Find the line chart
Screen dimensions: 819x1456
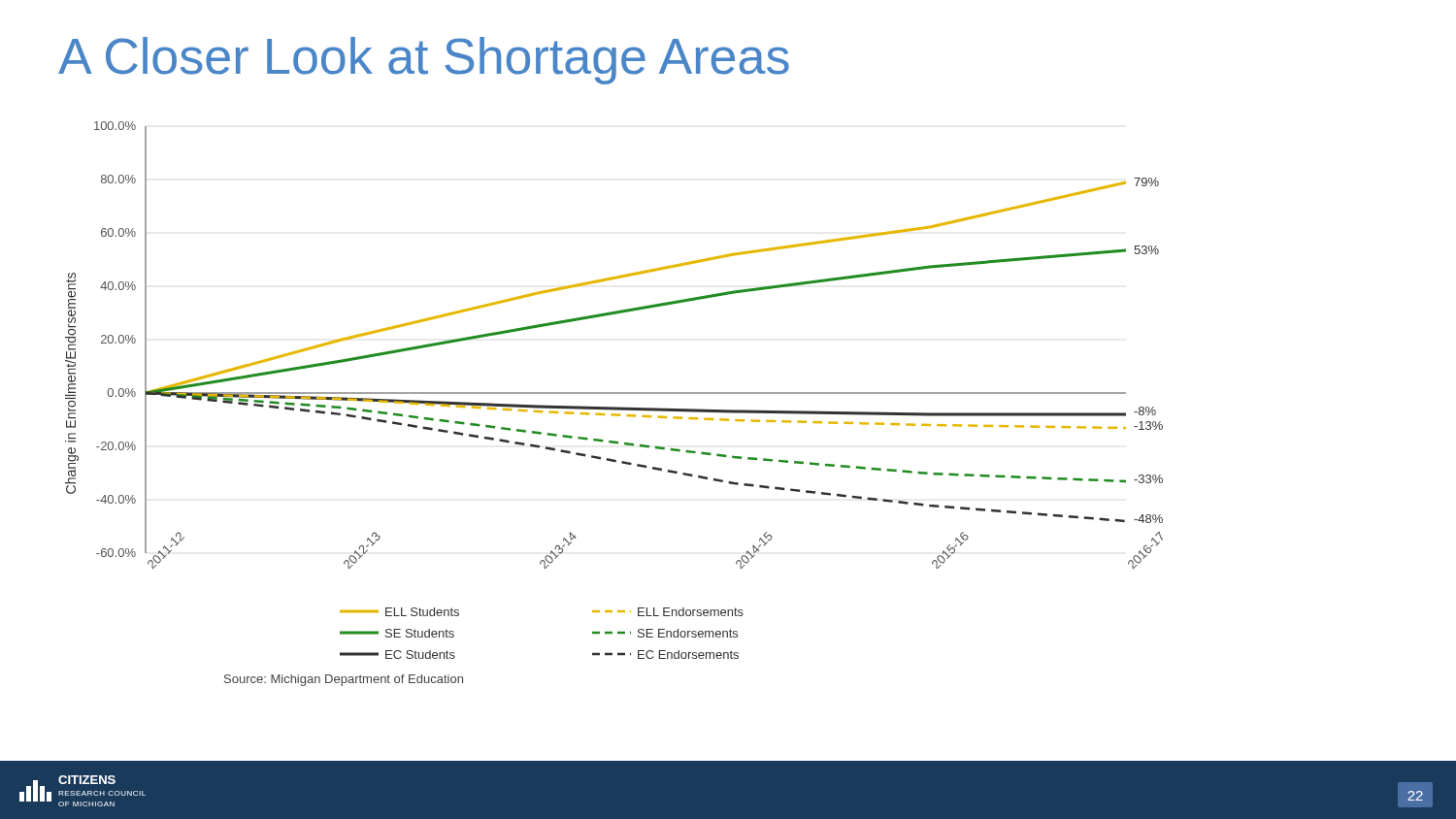pos(718,383)
